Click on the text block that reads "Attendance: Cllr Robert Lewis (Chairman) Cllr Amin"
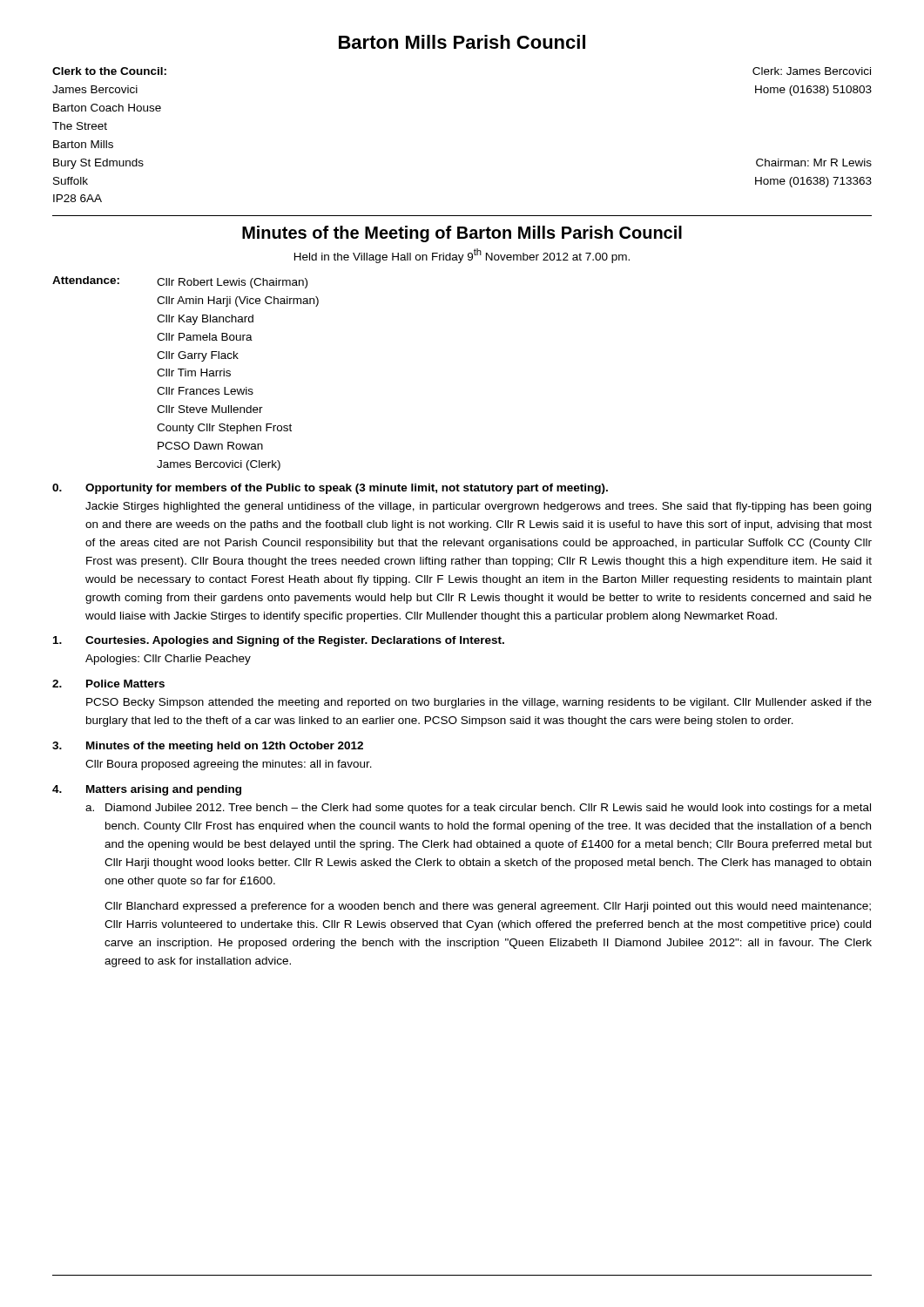 click(186, 374)
